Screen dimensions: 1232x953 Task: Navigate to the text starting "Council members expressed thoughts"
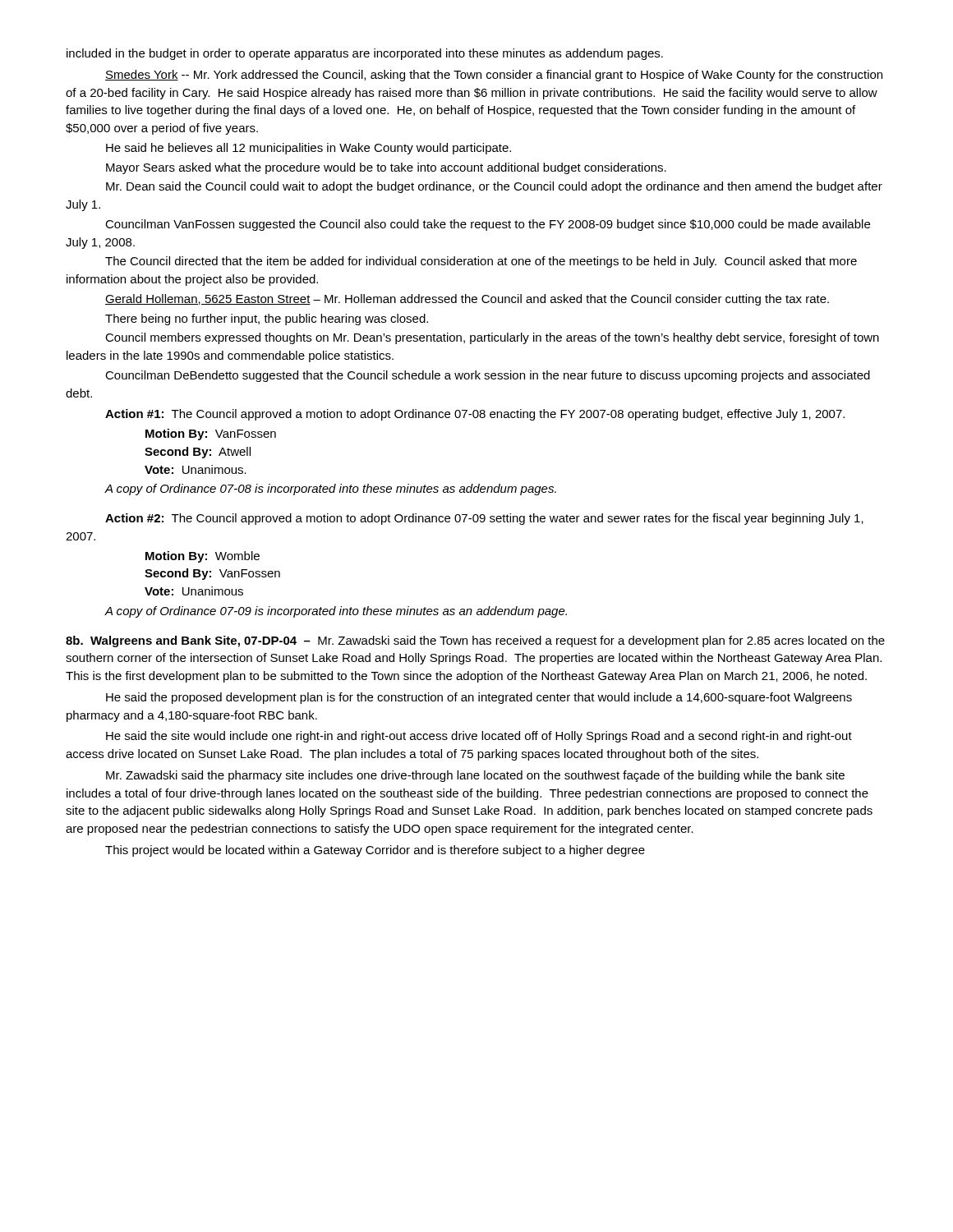point(476,347)
